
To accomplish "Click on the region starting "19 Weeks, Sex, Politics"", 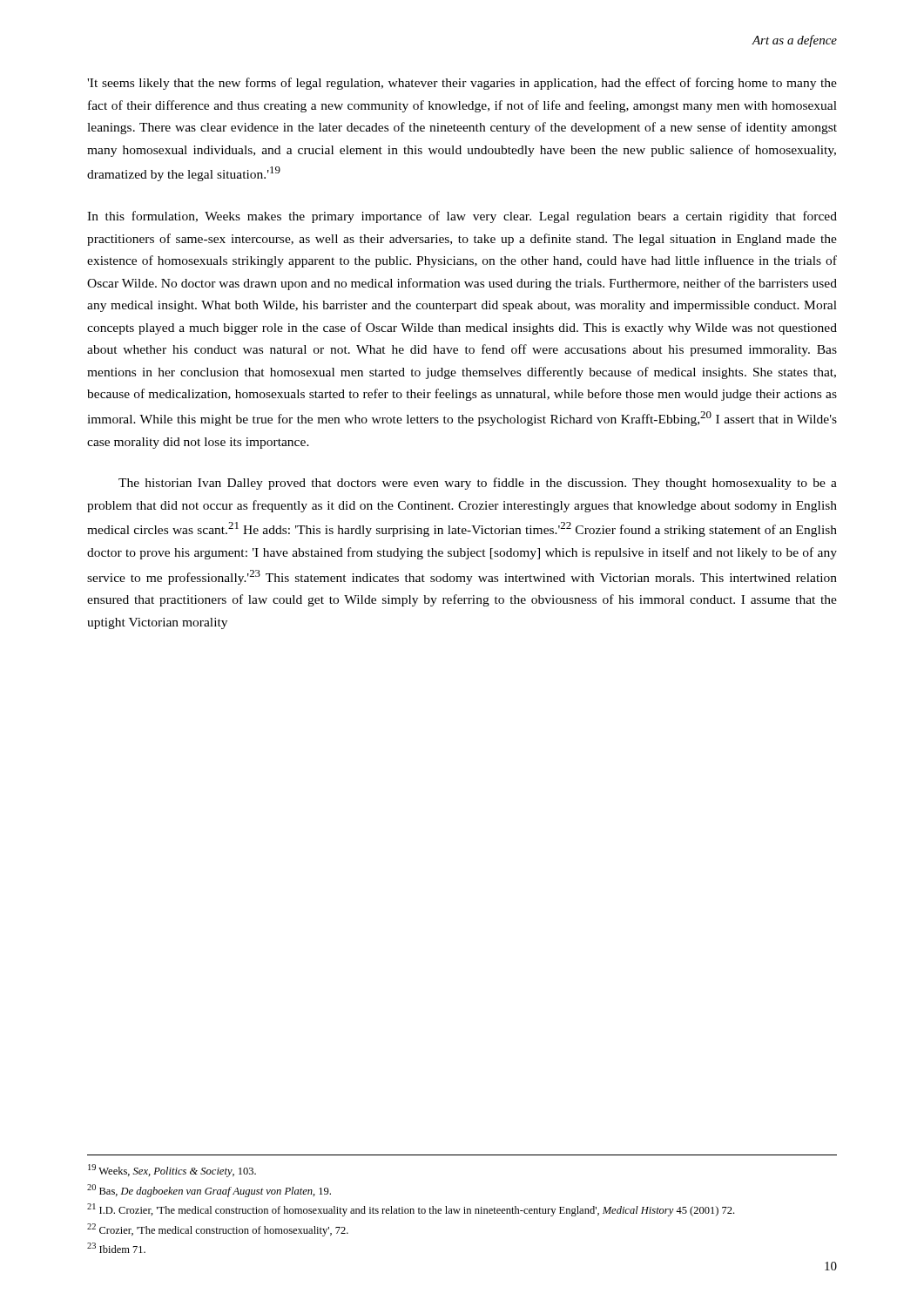I will [172, 1170].
